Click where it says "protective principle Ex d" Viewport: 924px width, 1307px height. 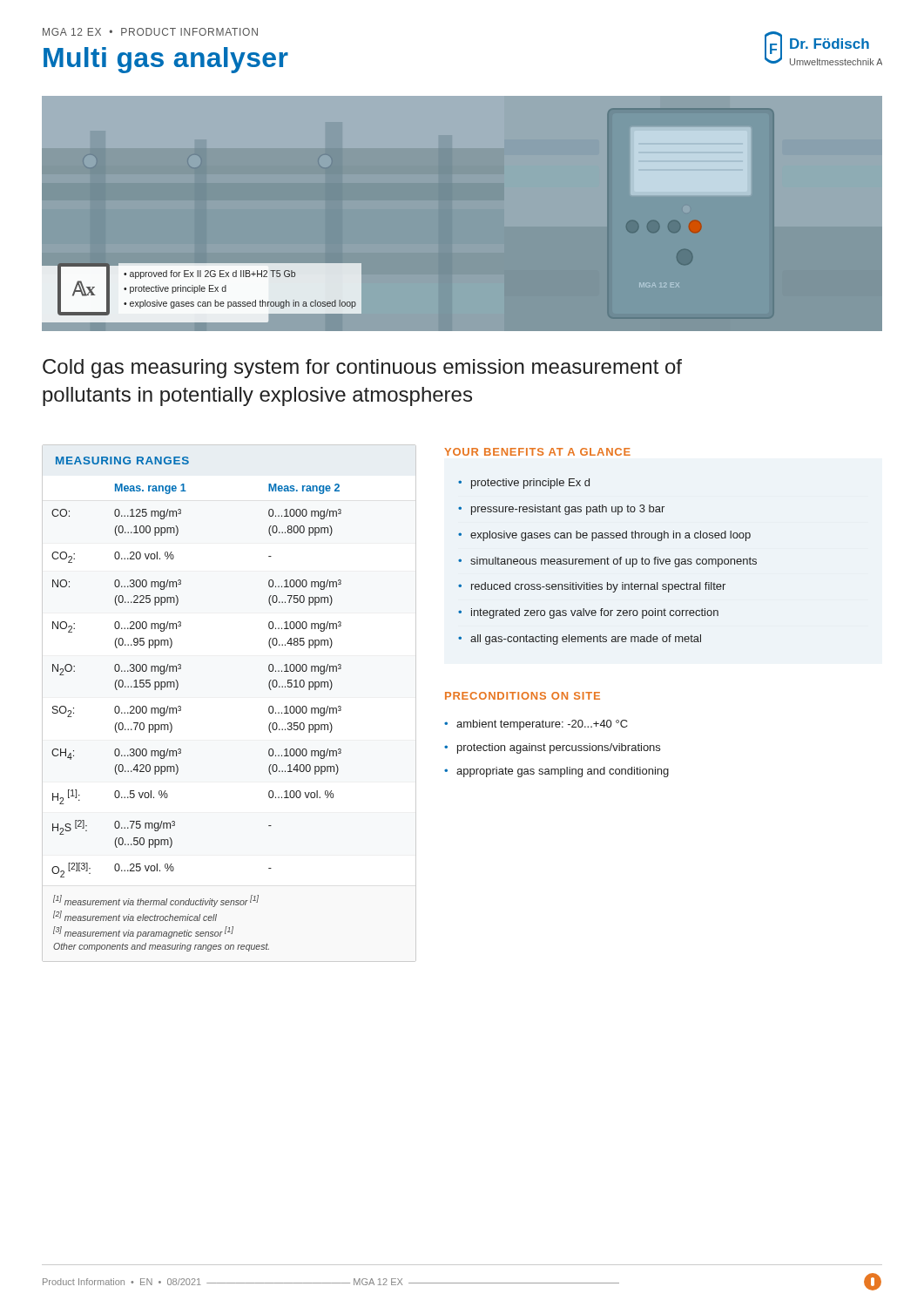(530, 482)
